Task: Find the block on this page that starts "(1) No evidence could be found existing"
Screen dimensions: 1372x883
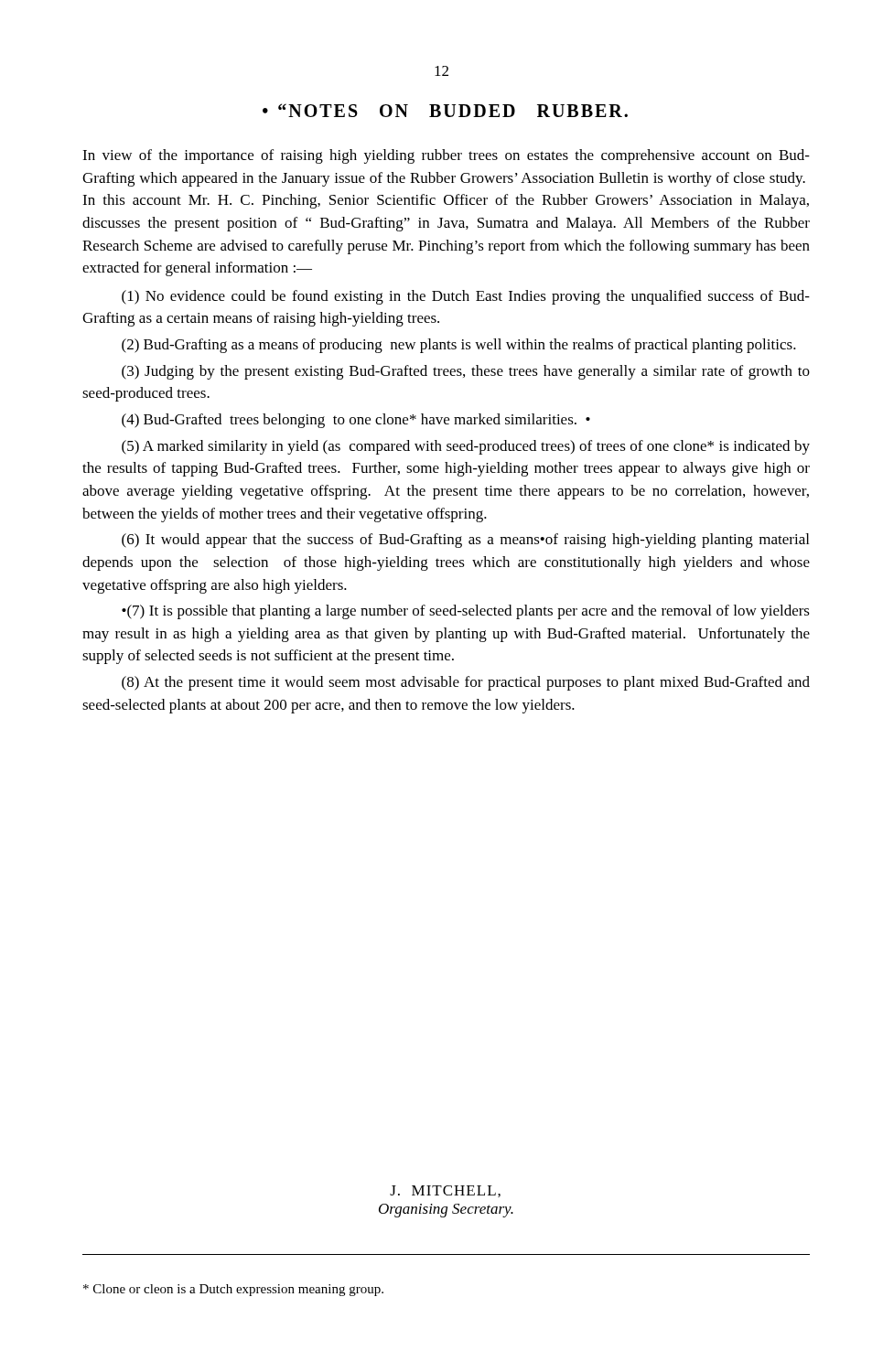Action: [x=446, y=307]
